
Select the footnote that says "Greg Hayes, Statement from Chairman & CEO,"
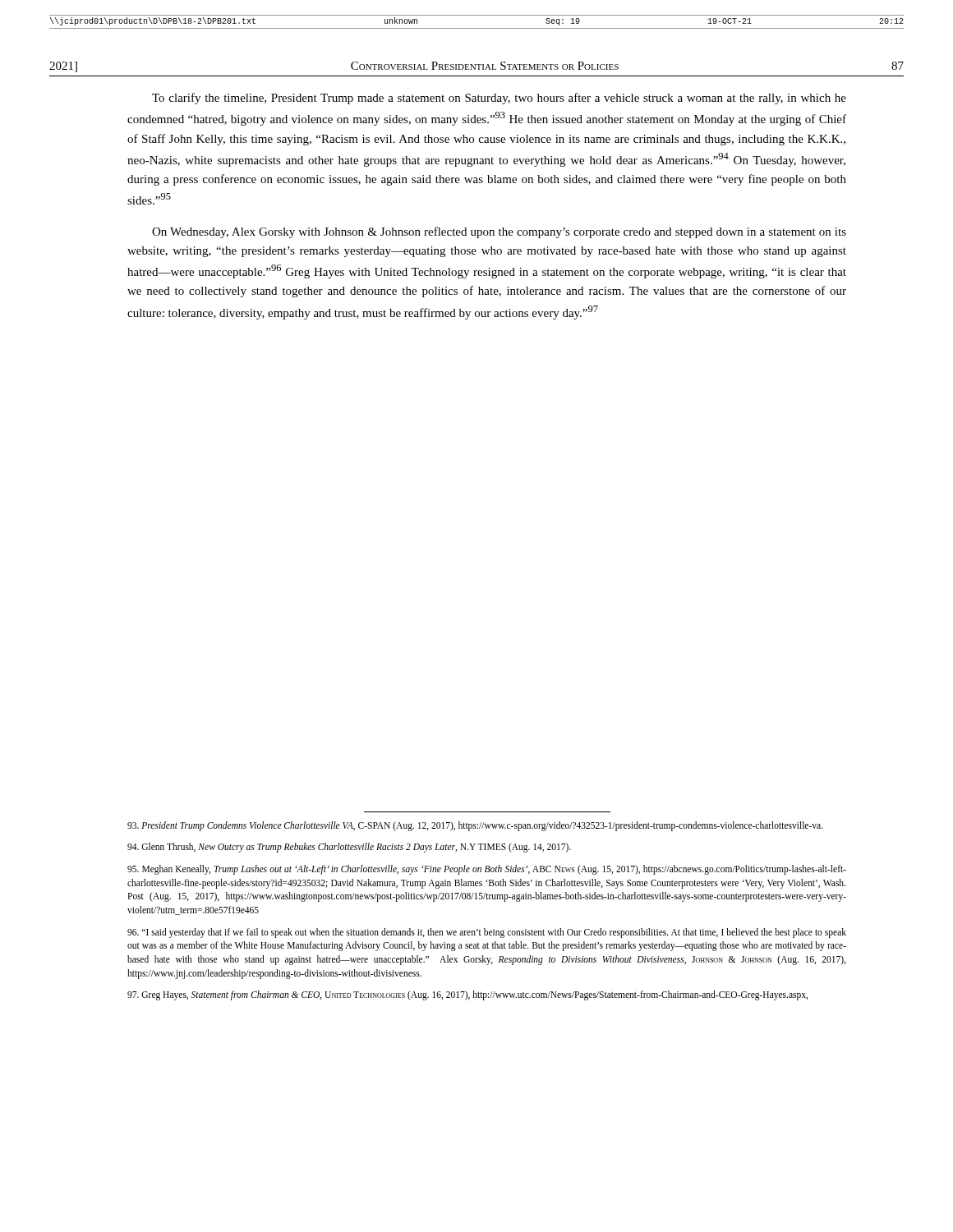pyautogui.click(x=468, y=995)
